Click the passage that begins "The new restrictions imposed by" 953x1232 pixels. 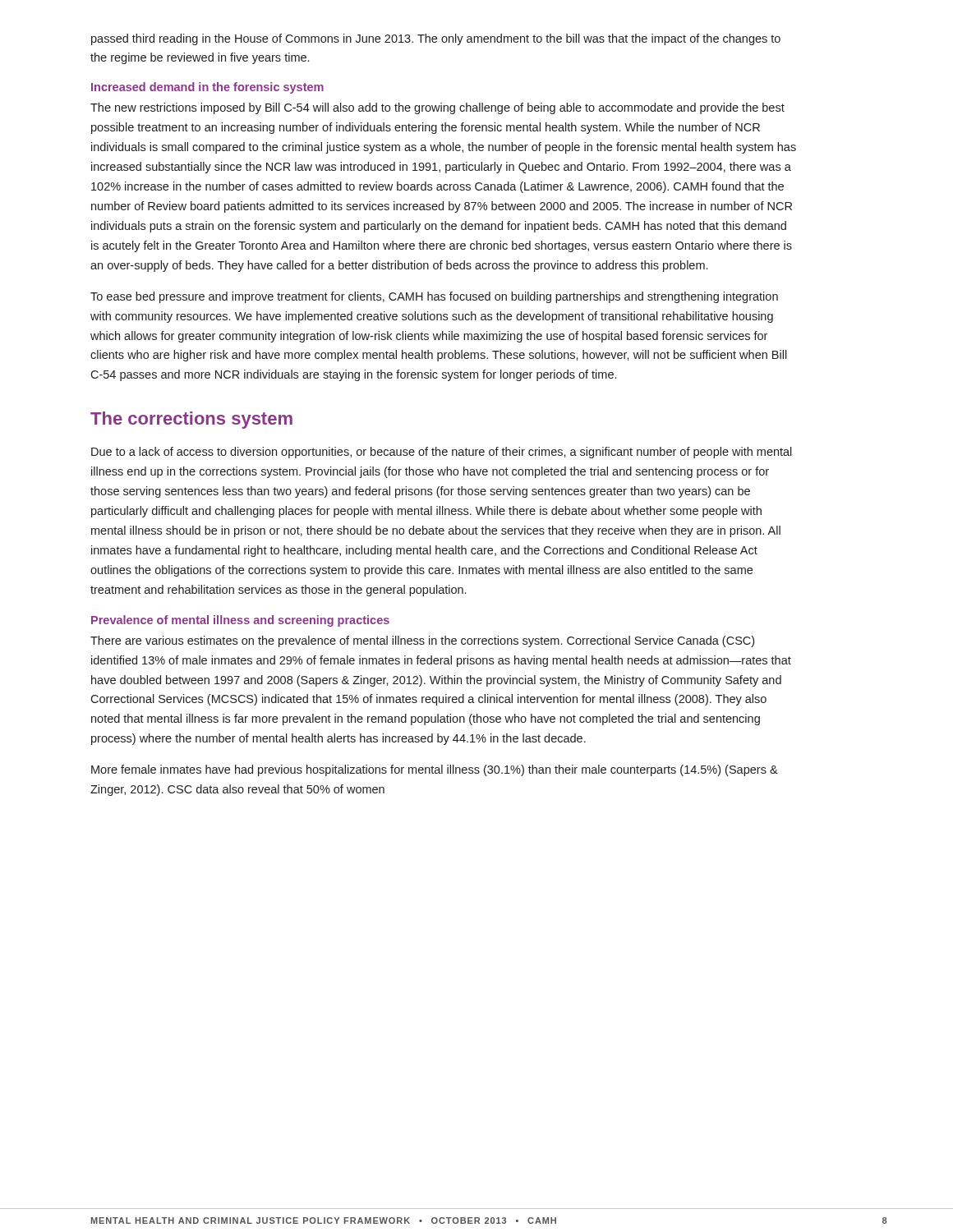coord(443,186)
